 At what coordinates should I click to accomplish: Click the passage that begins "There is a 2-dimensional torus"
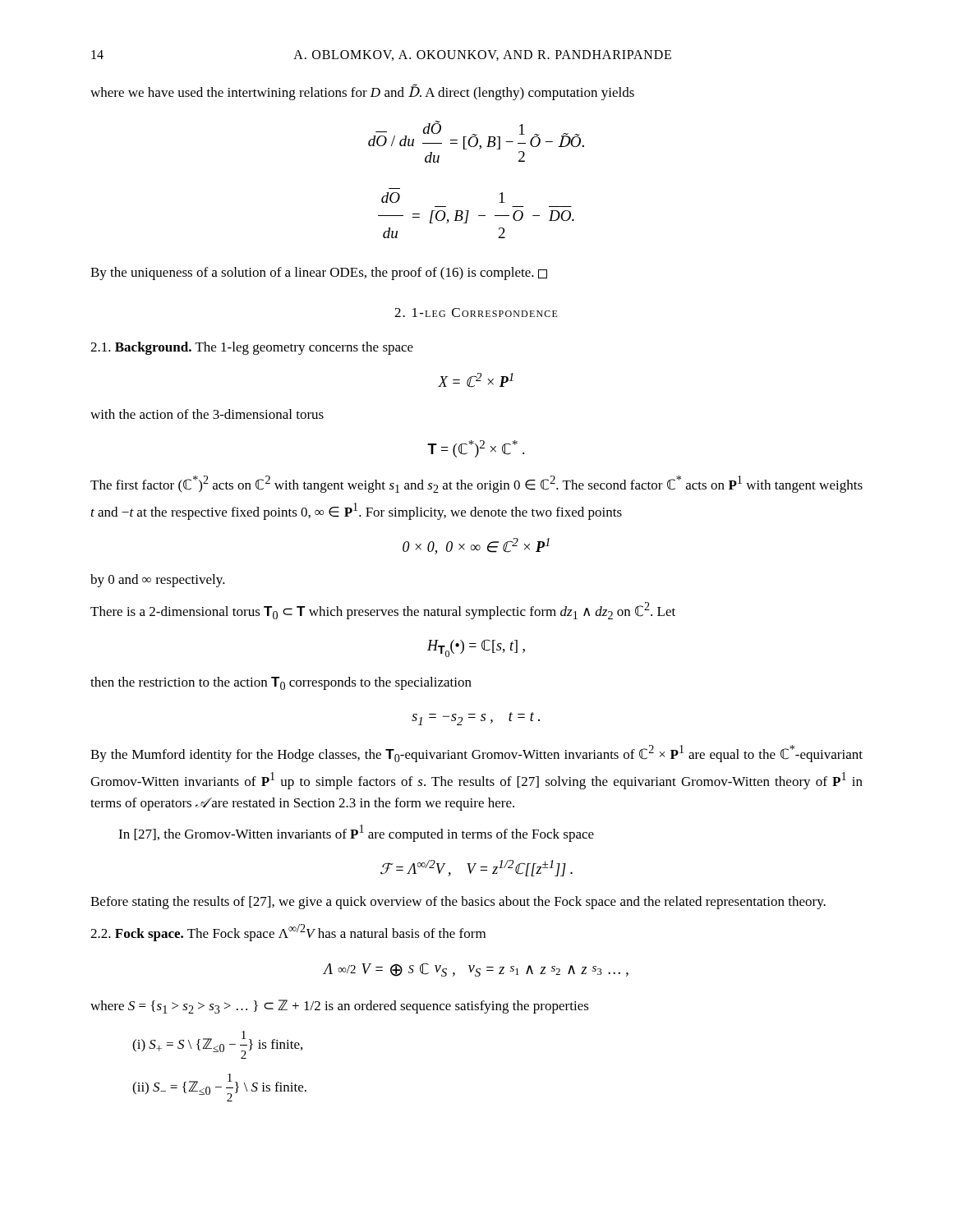(476, 611)
